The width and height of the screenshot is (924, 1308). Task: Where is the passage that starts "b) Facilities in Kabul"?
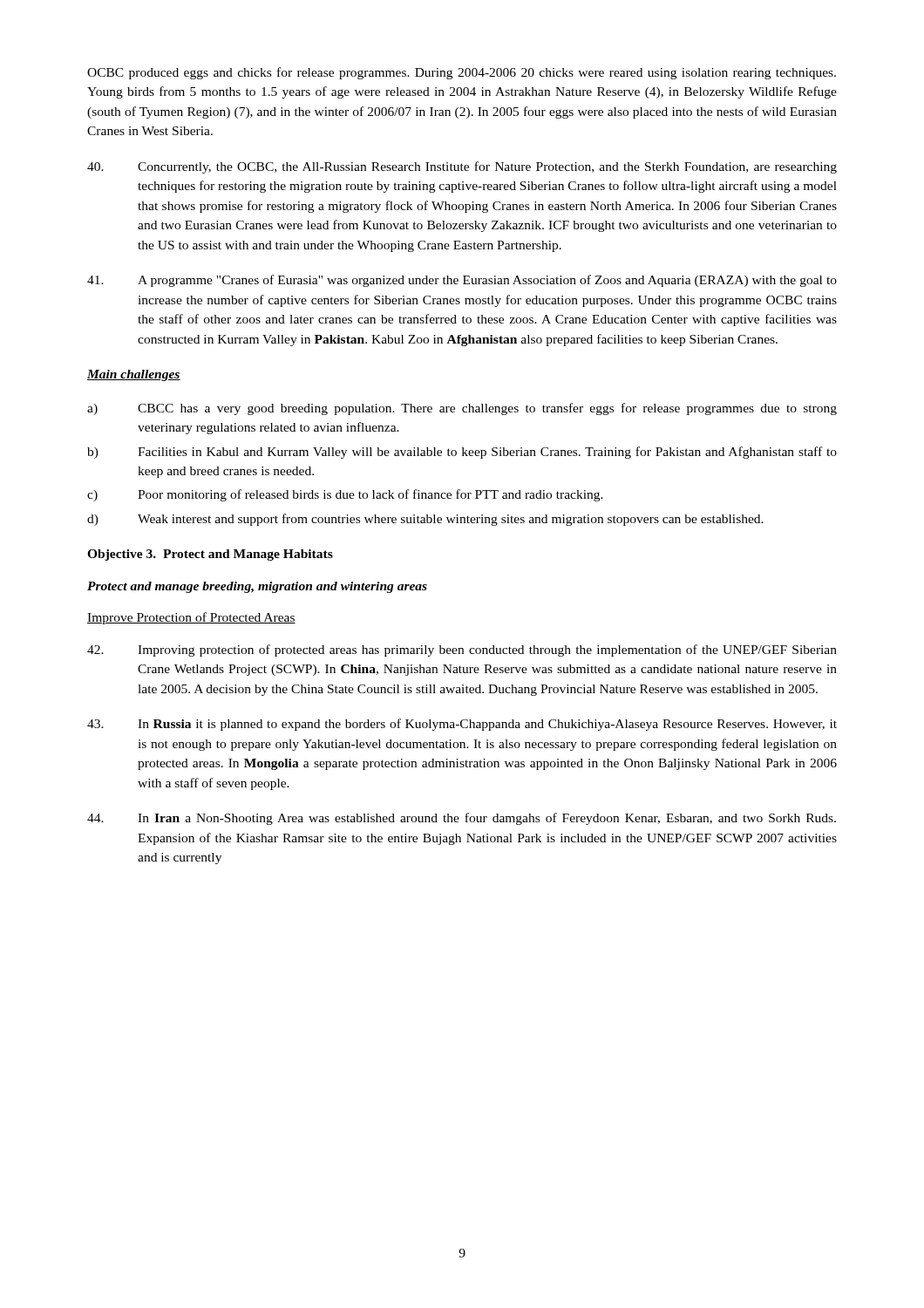point(462,461)
